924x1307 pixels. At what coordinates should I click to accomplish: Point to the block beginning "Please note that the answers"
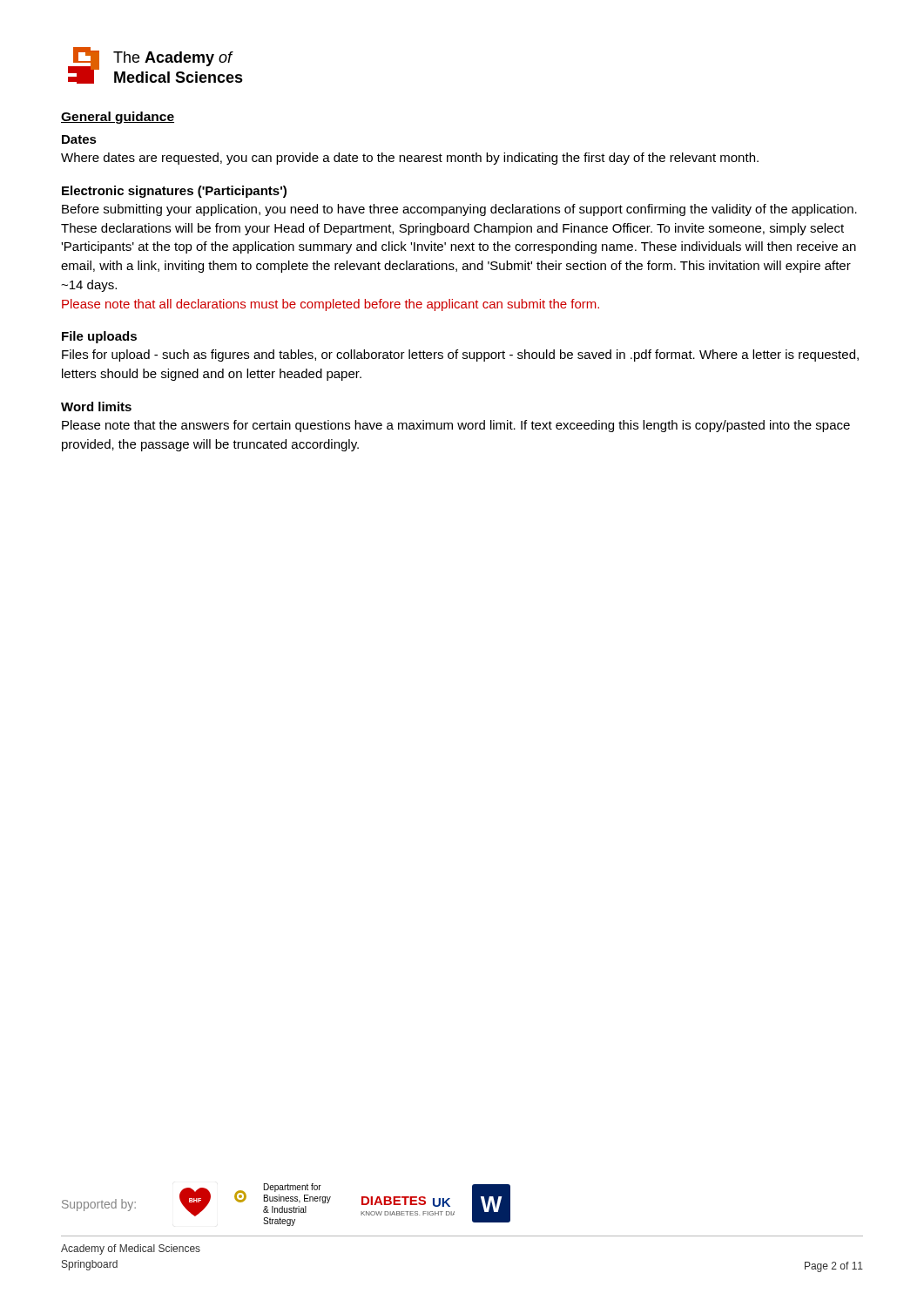point(462,434)
